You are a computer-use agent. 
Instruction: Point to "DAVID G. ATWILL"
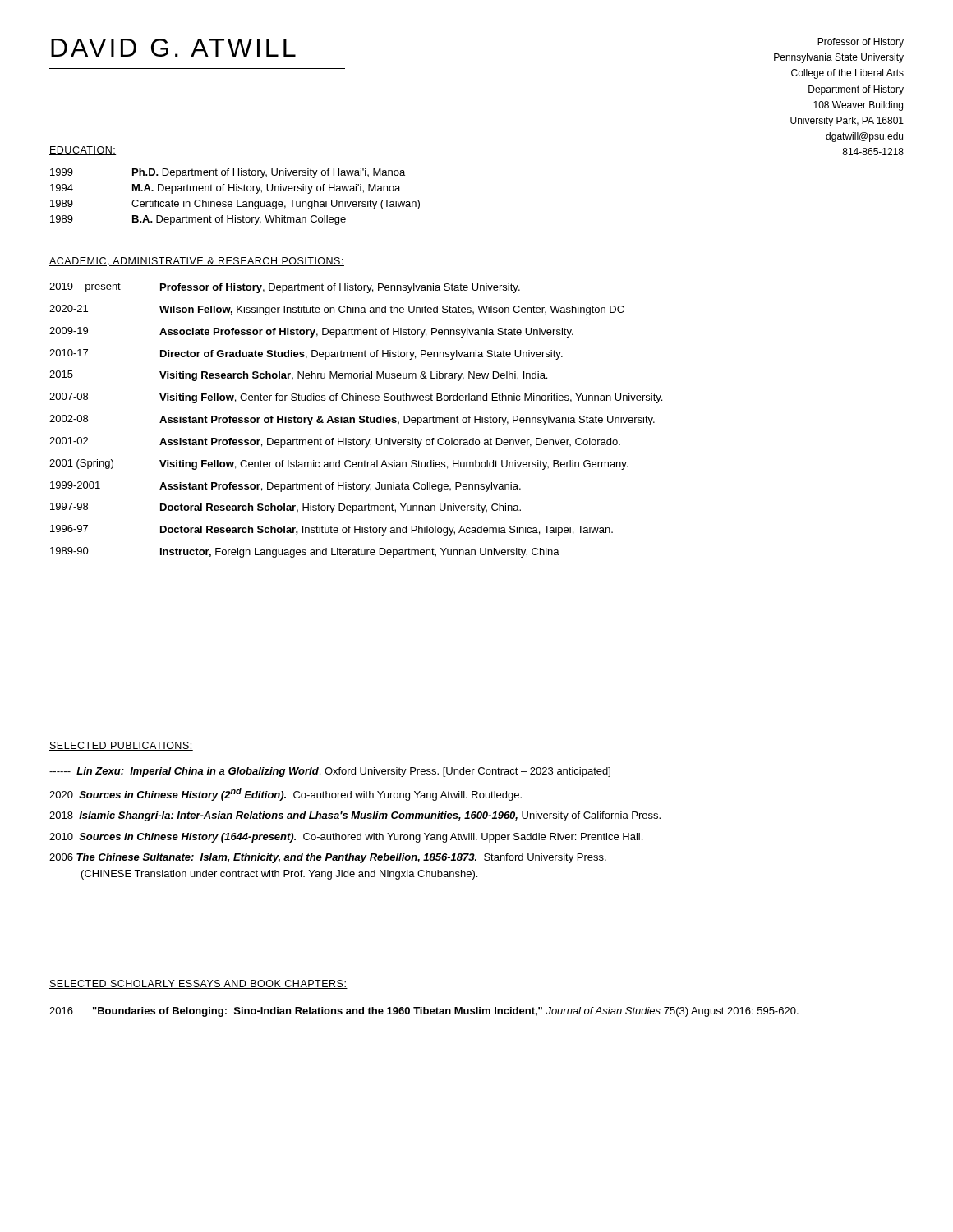pyautogui.click(x=174, y=48)
